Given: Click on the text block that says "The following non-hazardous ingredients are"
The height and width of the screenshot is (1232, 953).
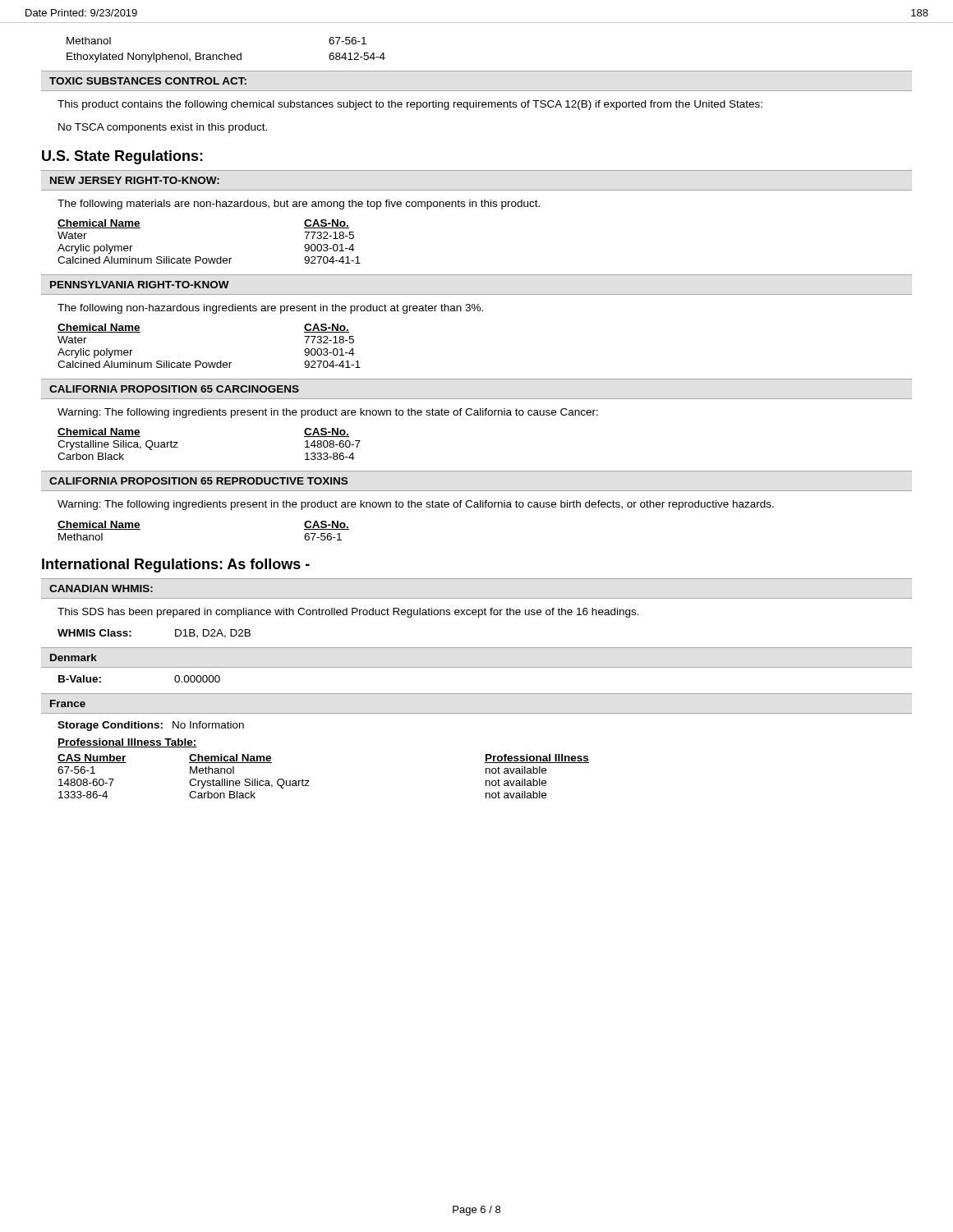Looking at the screenshot, I should 271,307.
